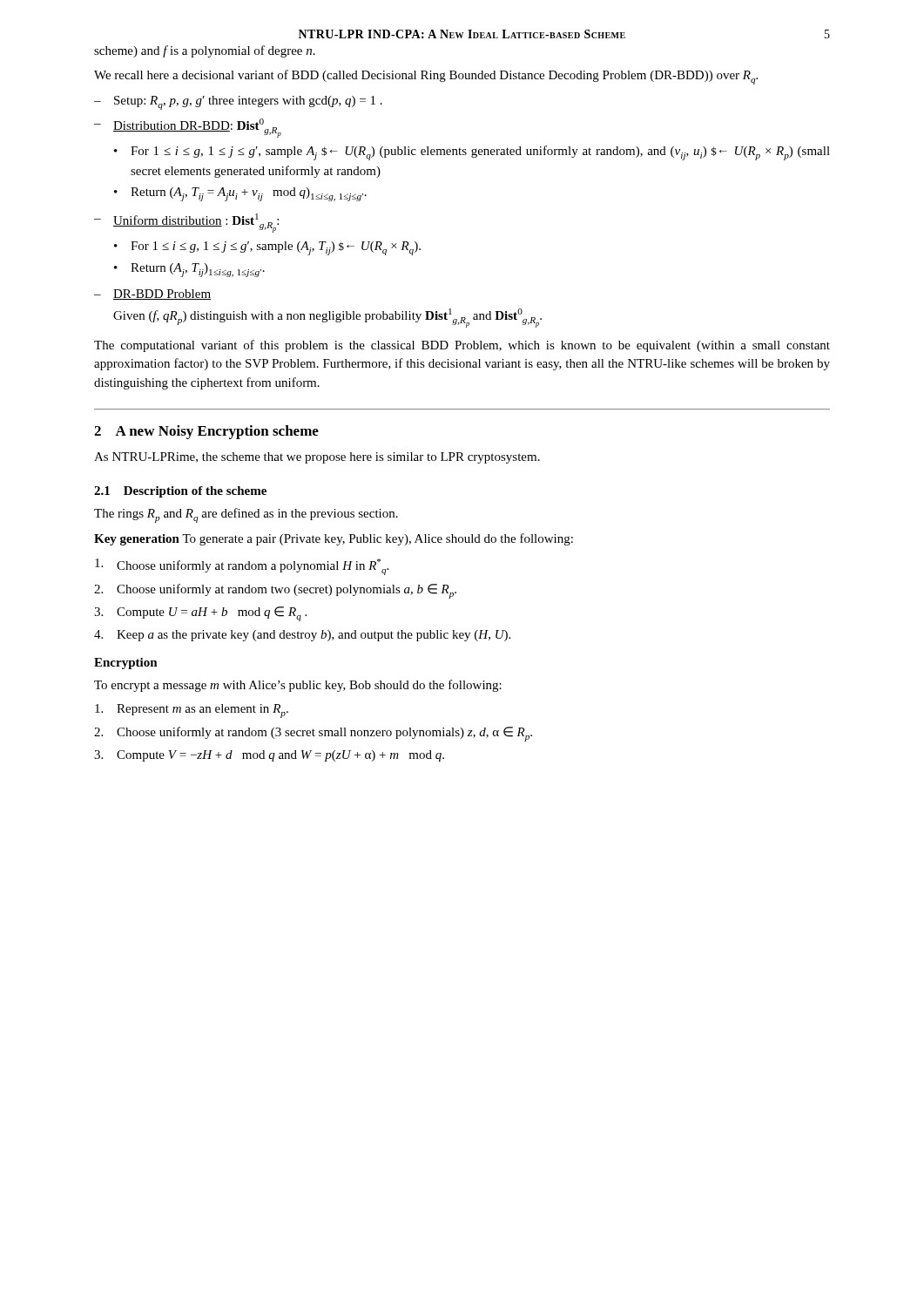The image size is (924, 1307).
Task: Click the passage that begins "Represent m as an element in"
Action: point(192,711)
